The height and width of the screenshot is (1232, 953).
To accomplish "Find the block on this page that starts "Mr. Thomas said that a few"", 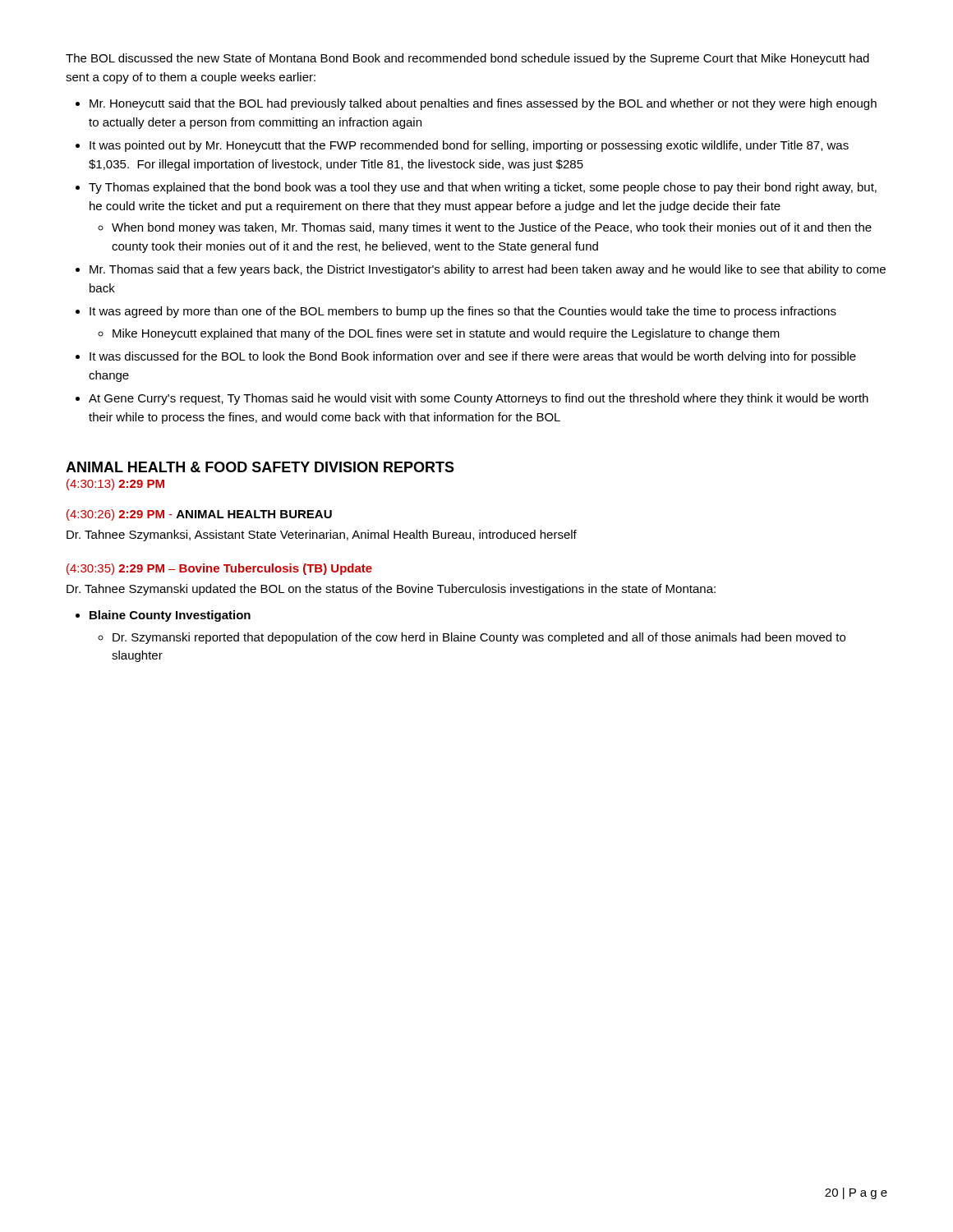I will pyautogui.click(x=487, y=278).
